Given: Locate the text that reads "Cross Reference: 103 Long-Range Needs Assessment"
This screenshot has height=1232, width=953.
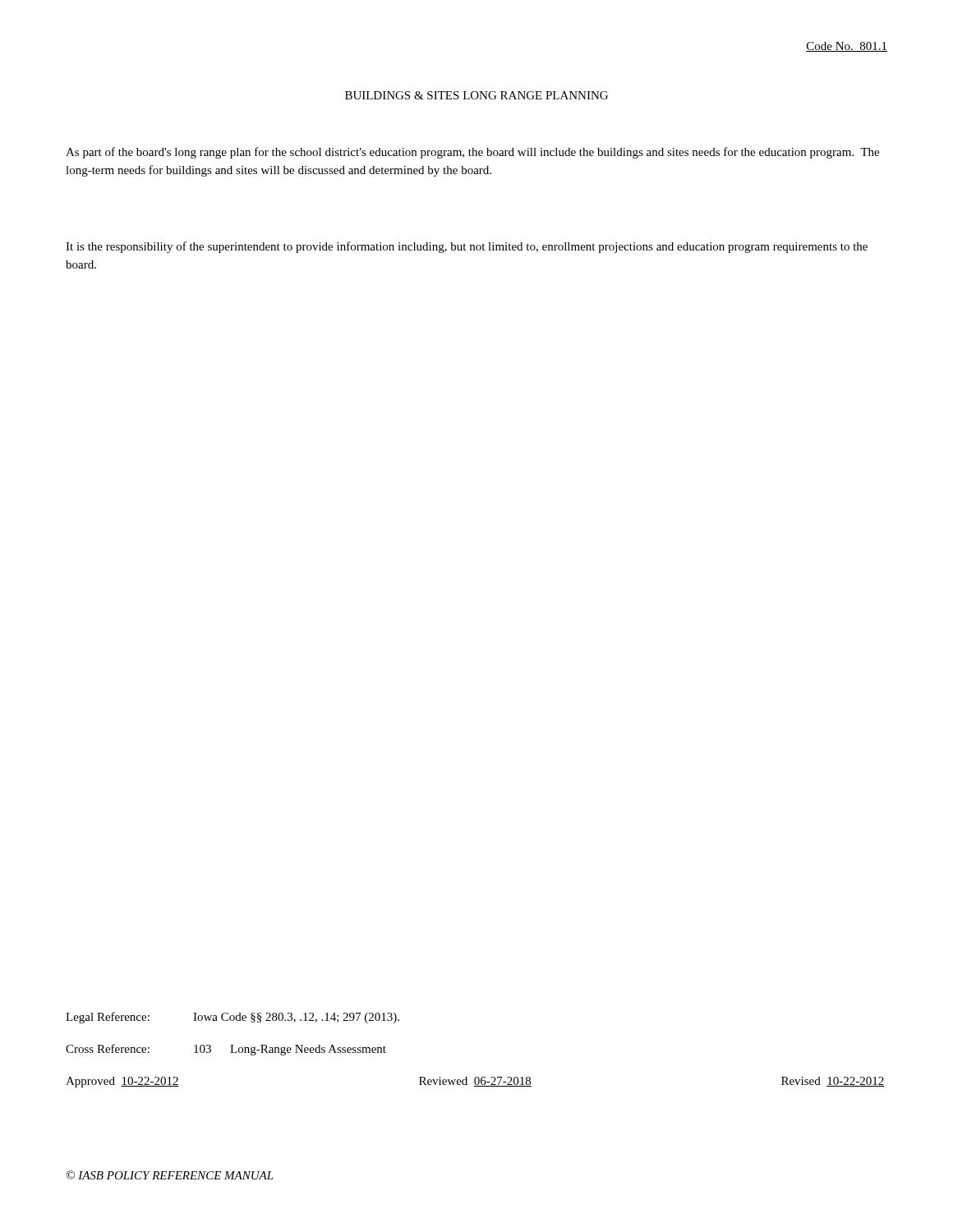Looking at the screenshot, I should pos(226,1049).
